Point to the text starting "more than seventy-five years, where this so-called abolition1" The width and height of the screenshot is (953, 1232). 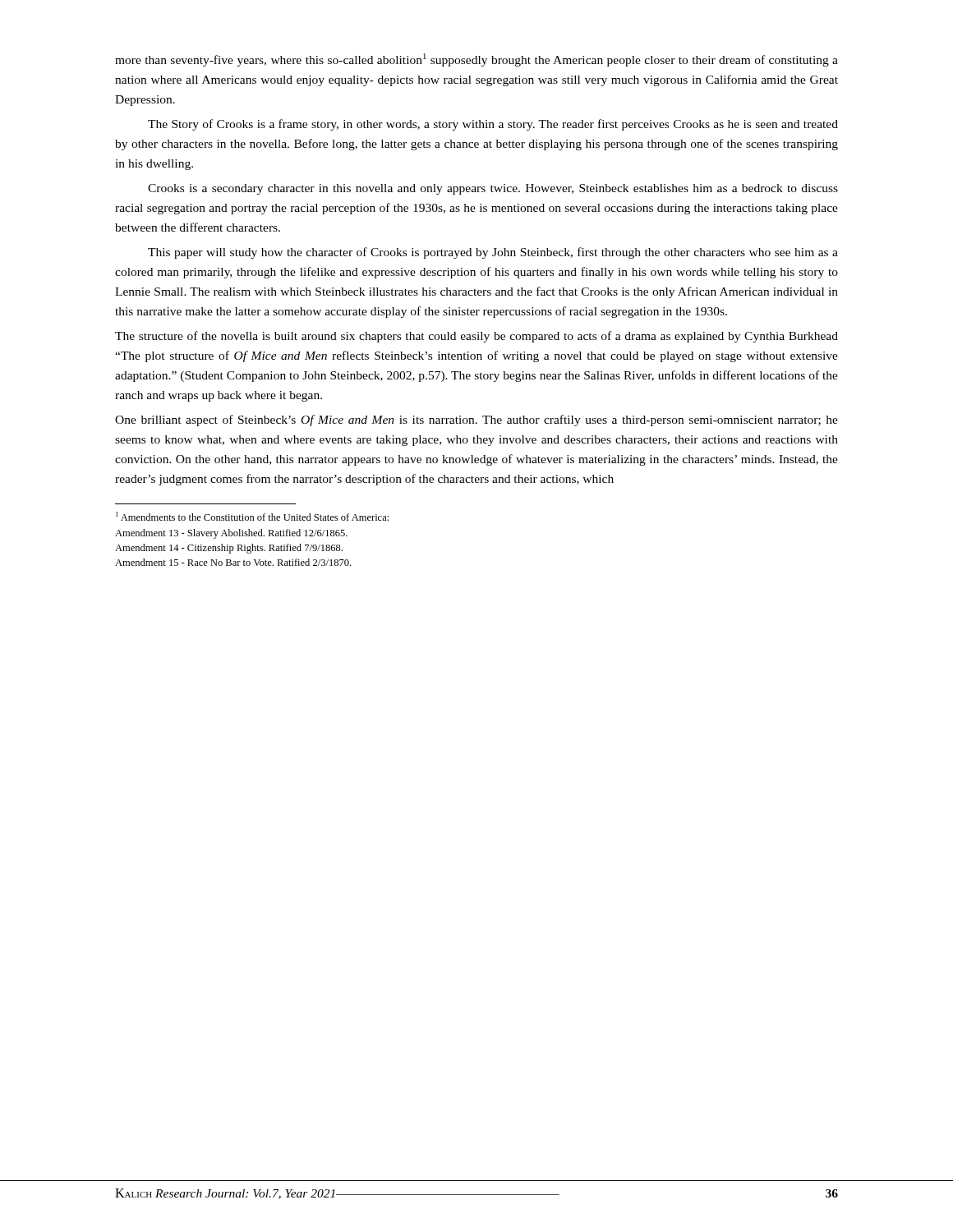tap(476, 269)
